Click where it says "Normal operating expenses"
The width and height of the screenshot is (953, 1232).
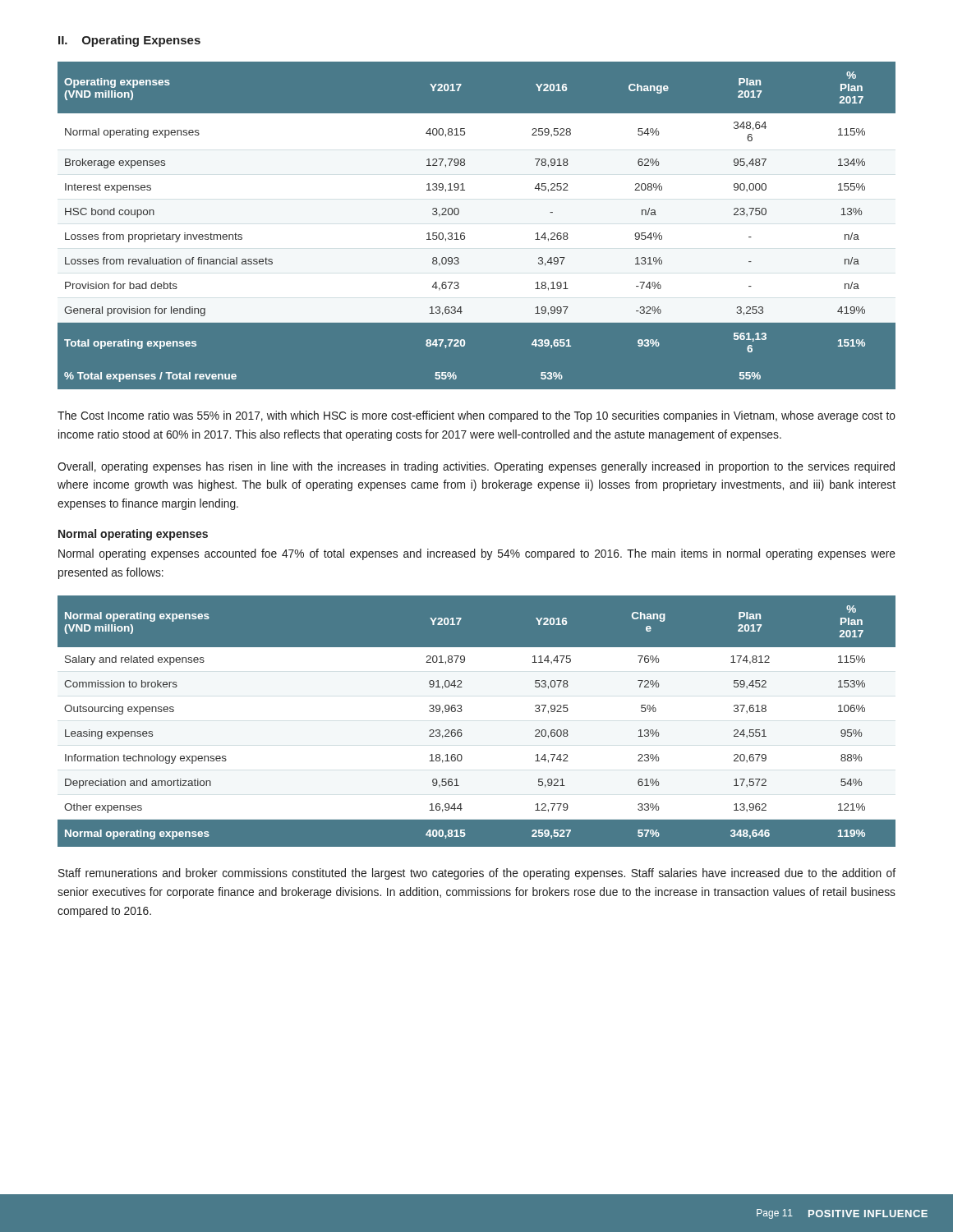pos(133,534)
